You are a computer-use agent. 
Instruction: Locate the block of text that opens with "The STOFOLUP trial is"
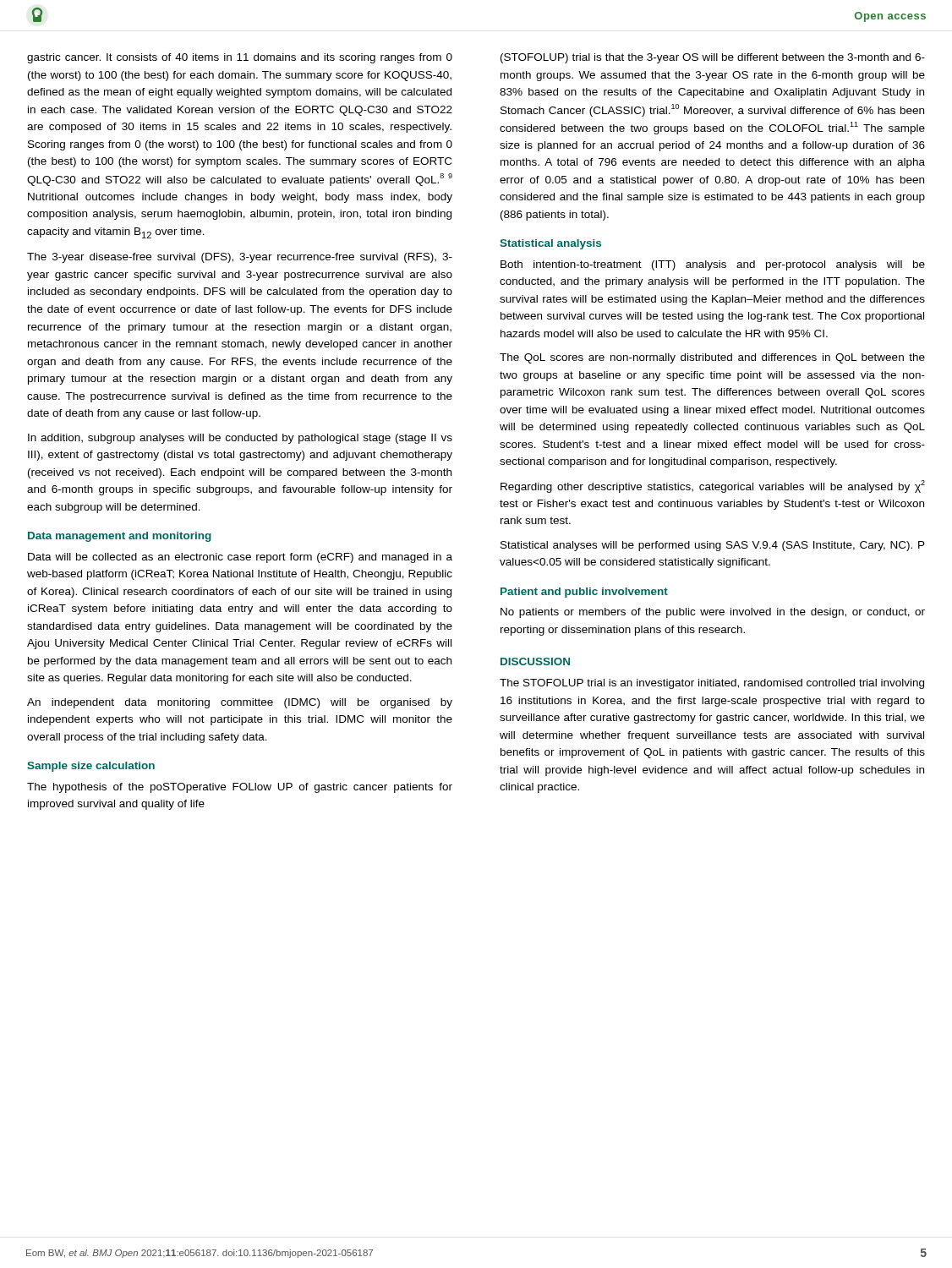(x=712, y=735)
